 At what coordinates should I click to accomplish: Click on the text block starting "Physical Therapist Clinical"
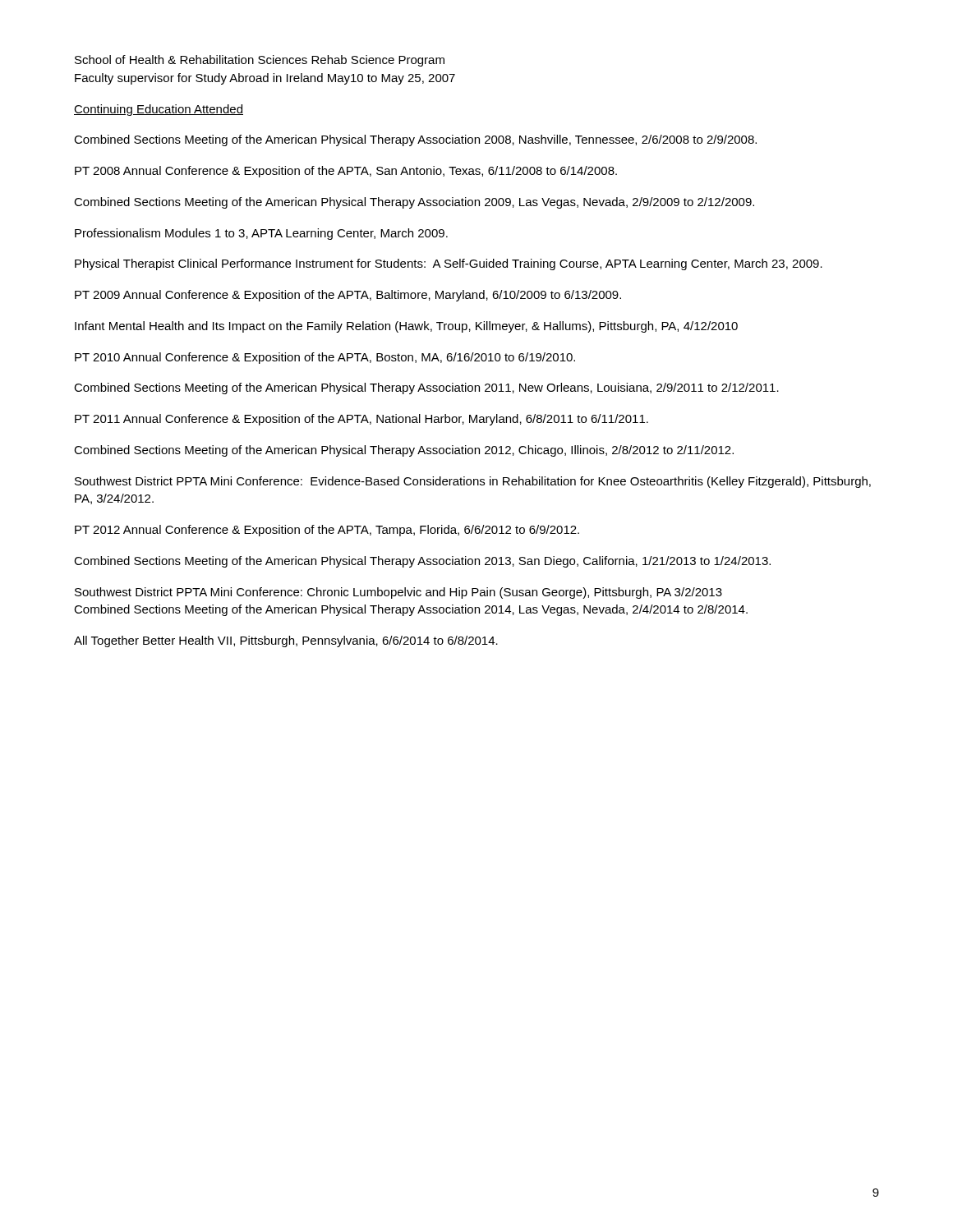coord(448,263)
